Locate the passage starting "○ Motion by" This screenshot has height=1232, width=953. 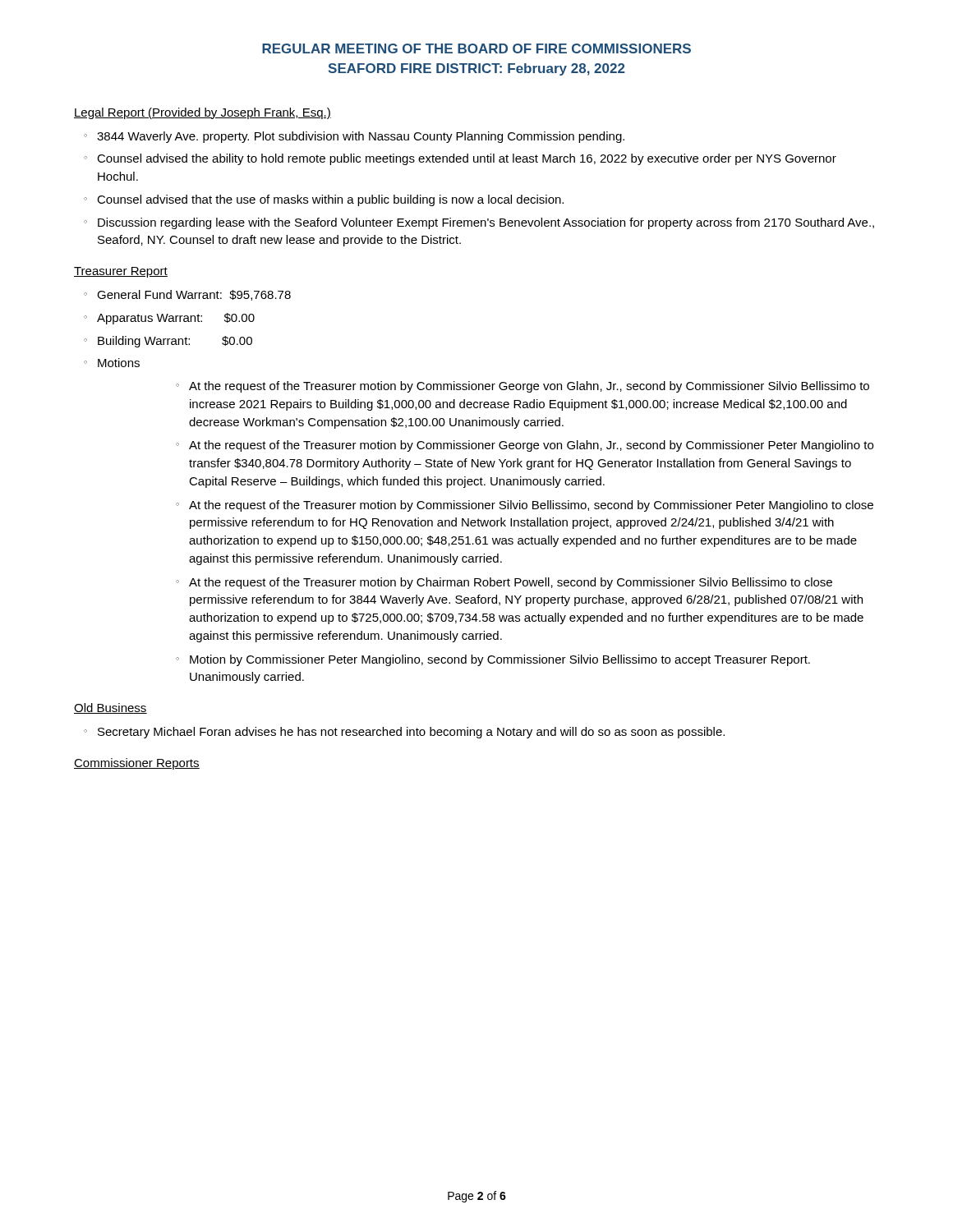click(x=522, y=668)
